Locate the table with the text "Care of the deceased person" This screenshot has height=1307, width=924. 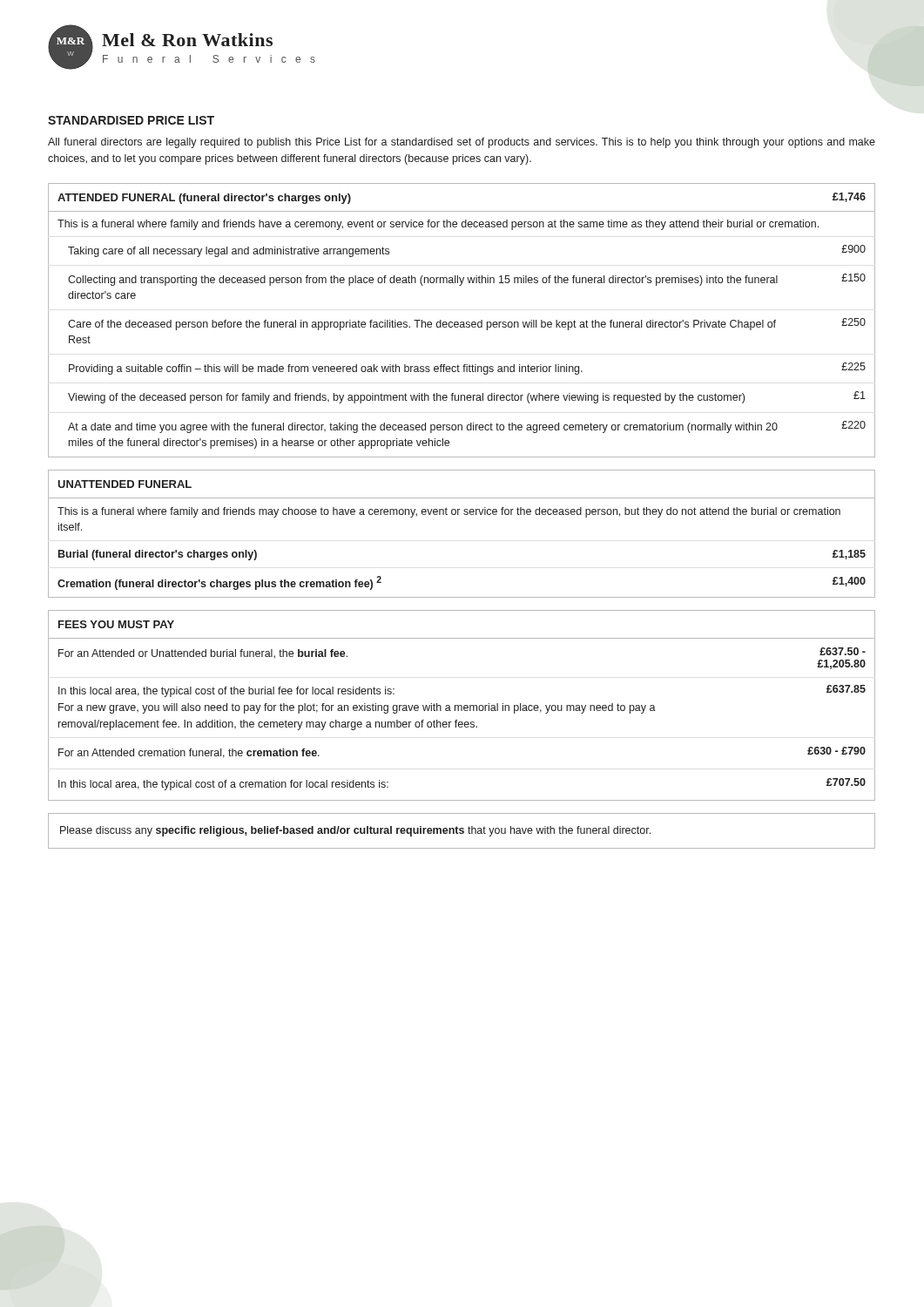(462, 320)
